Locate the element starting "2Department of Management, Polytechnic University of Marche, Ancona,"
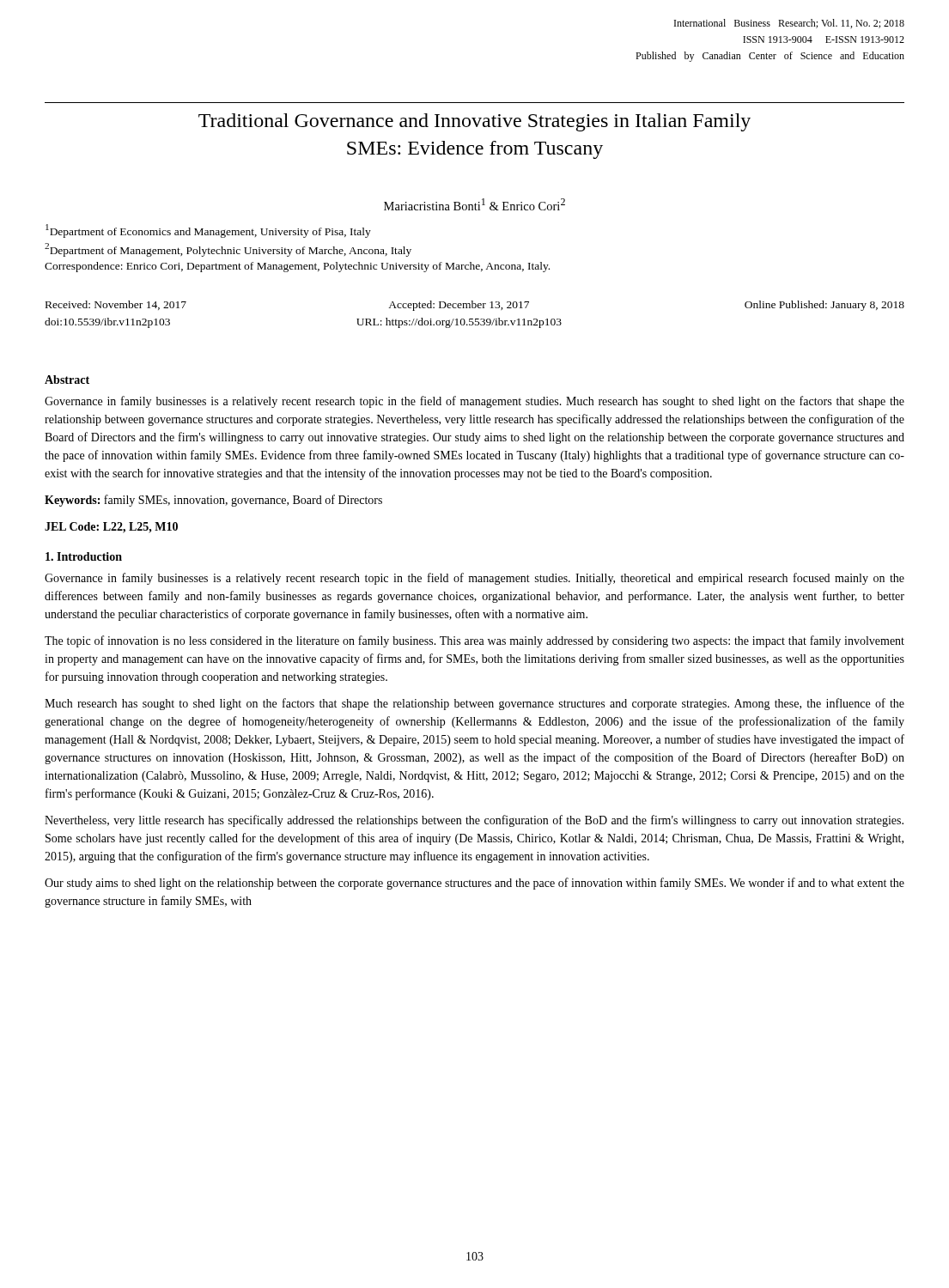The height and width of the screenshot is (1288, 949). [228, 248]
